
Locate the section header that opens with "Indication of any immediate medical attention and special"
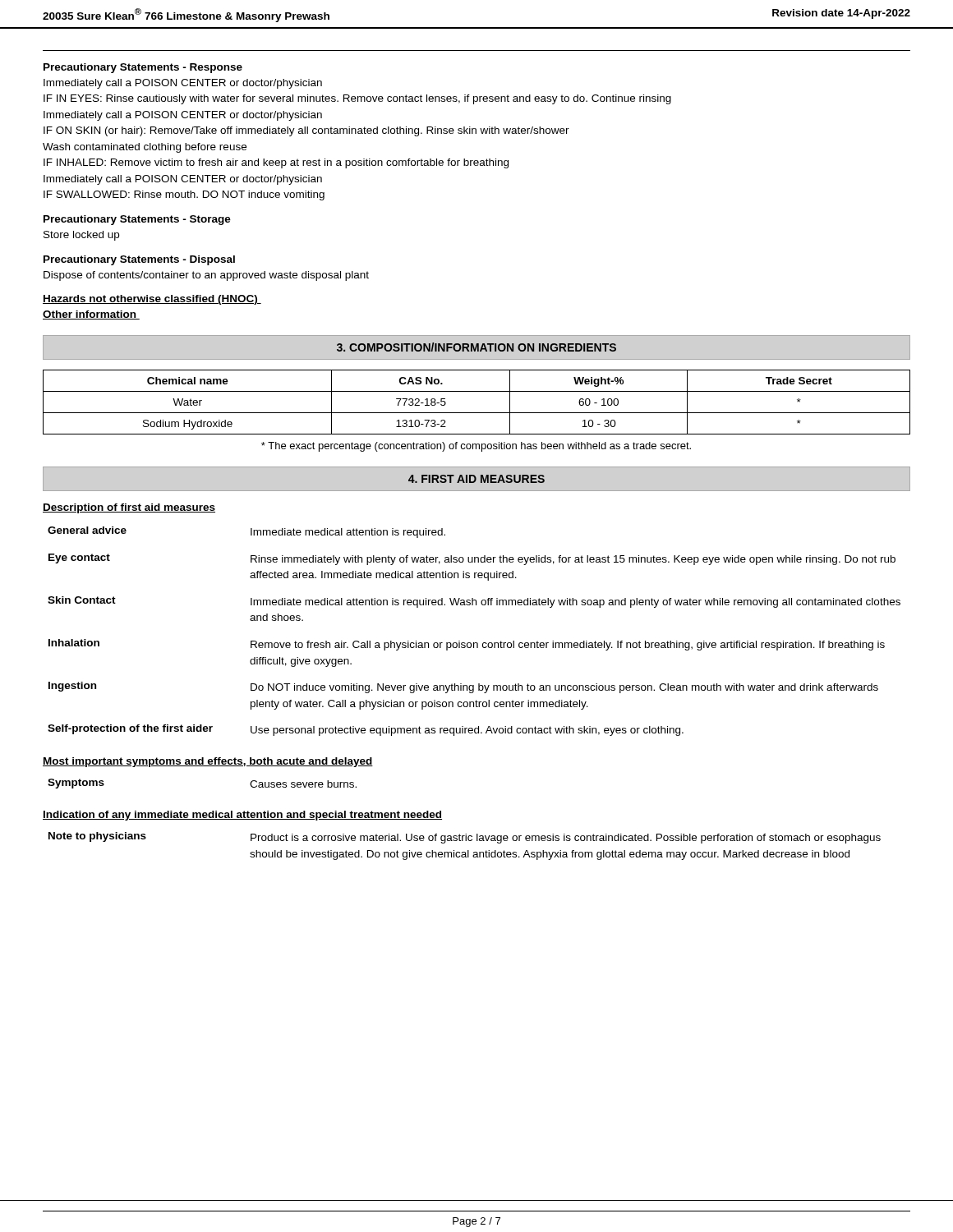(242, 815)
